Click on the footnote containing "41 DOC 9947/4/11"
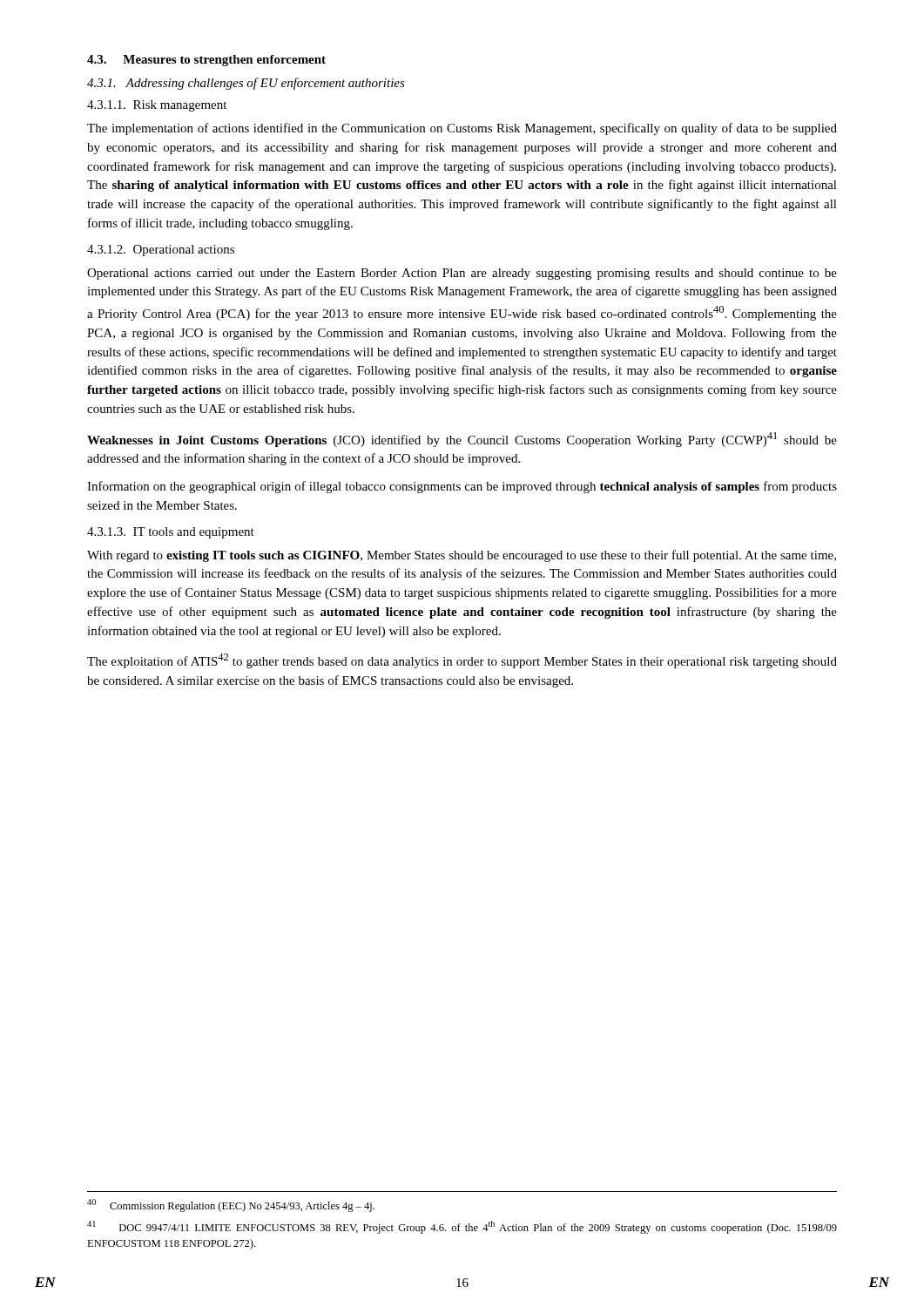This screenshot has height=1307, width=924. 462,1234
